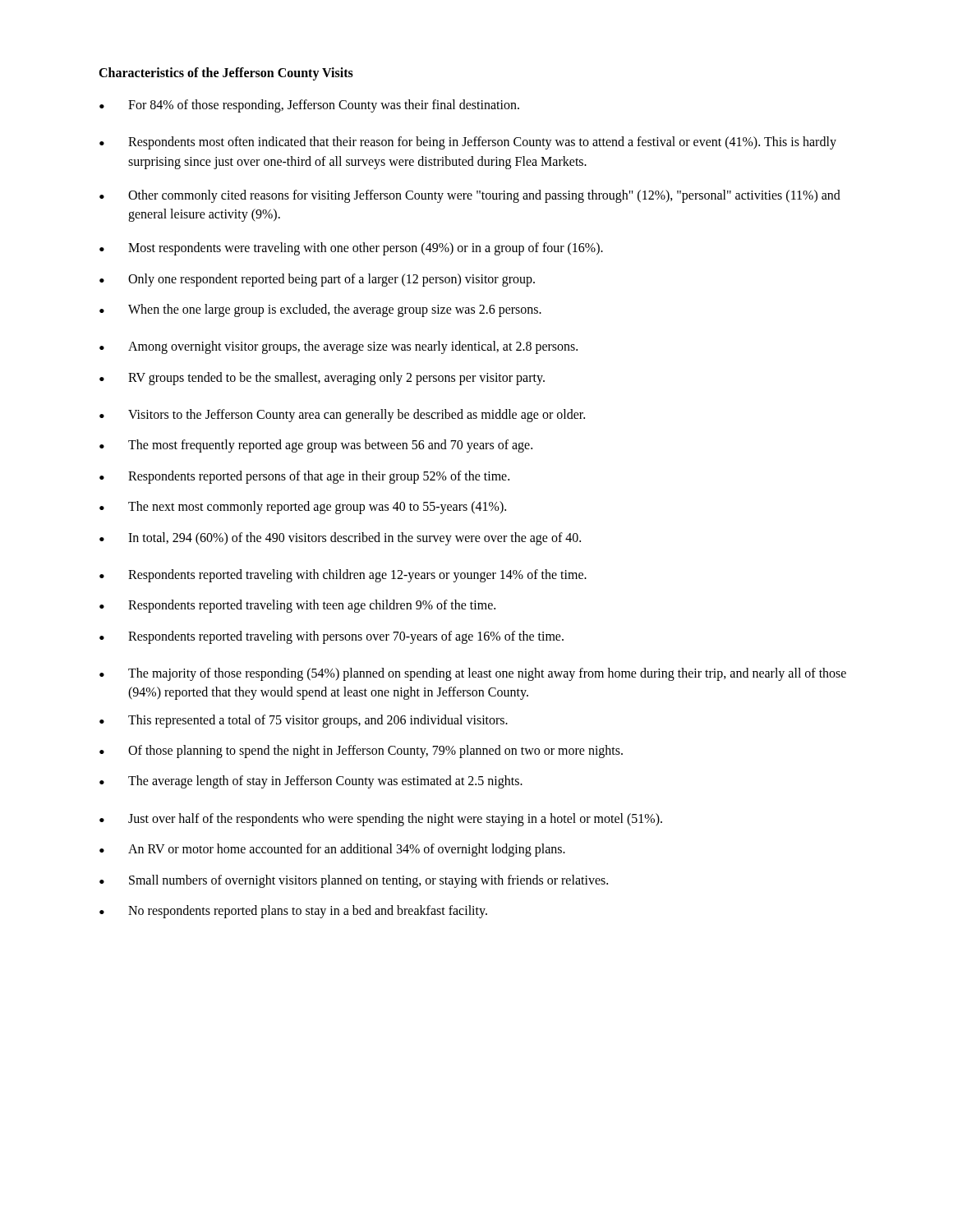Point to the text block starting "• Respondents reported persons of"
This screenshot has width=953, height=1232.
476,478
